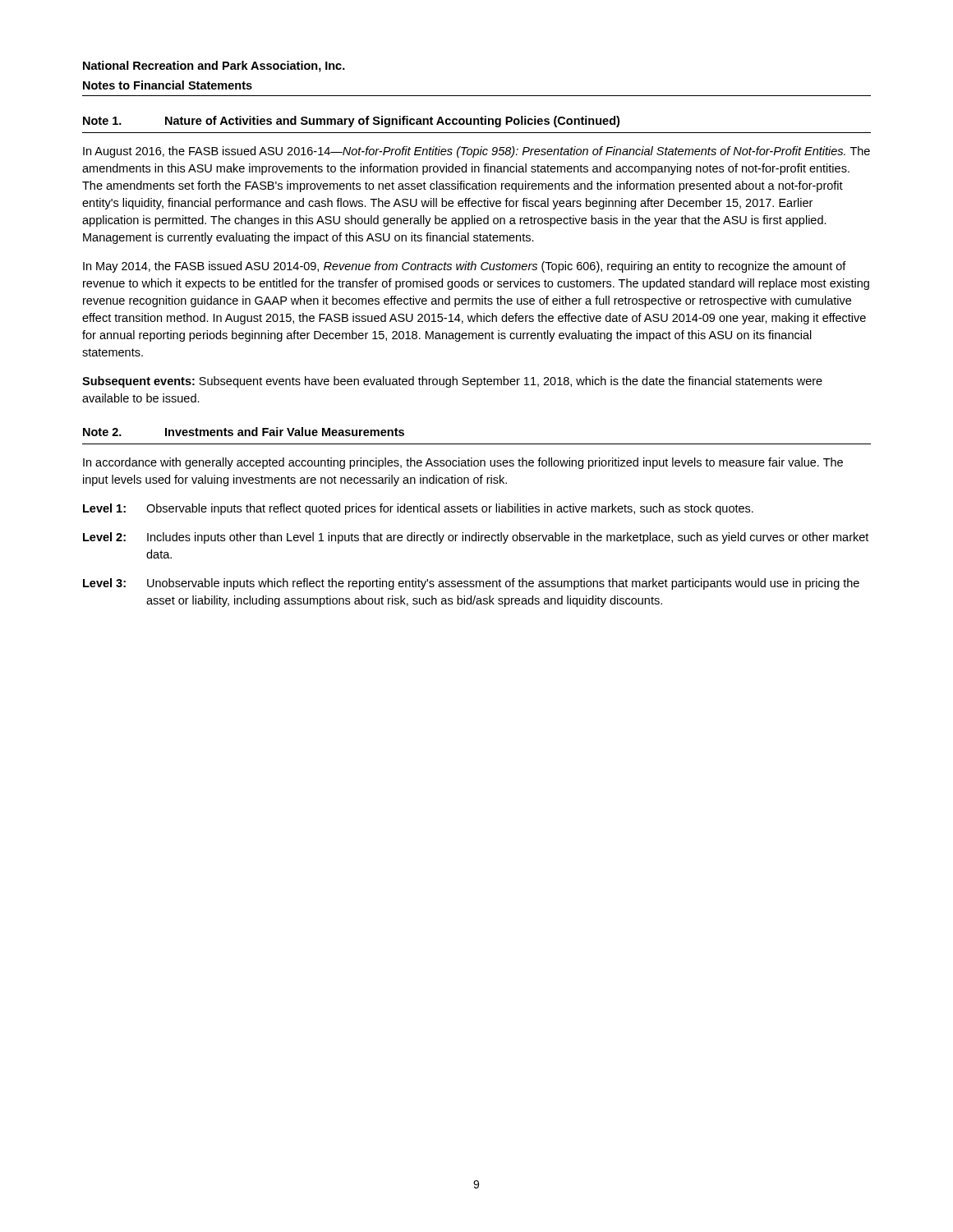Click the passage that begins "In accordance with generally accepted accounting"
Viewport: 953px width, 1232px height.
pyautogui.click(x=463, y=471)
